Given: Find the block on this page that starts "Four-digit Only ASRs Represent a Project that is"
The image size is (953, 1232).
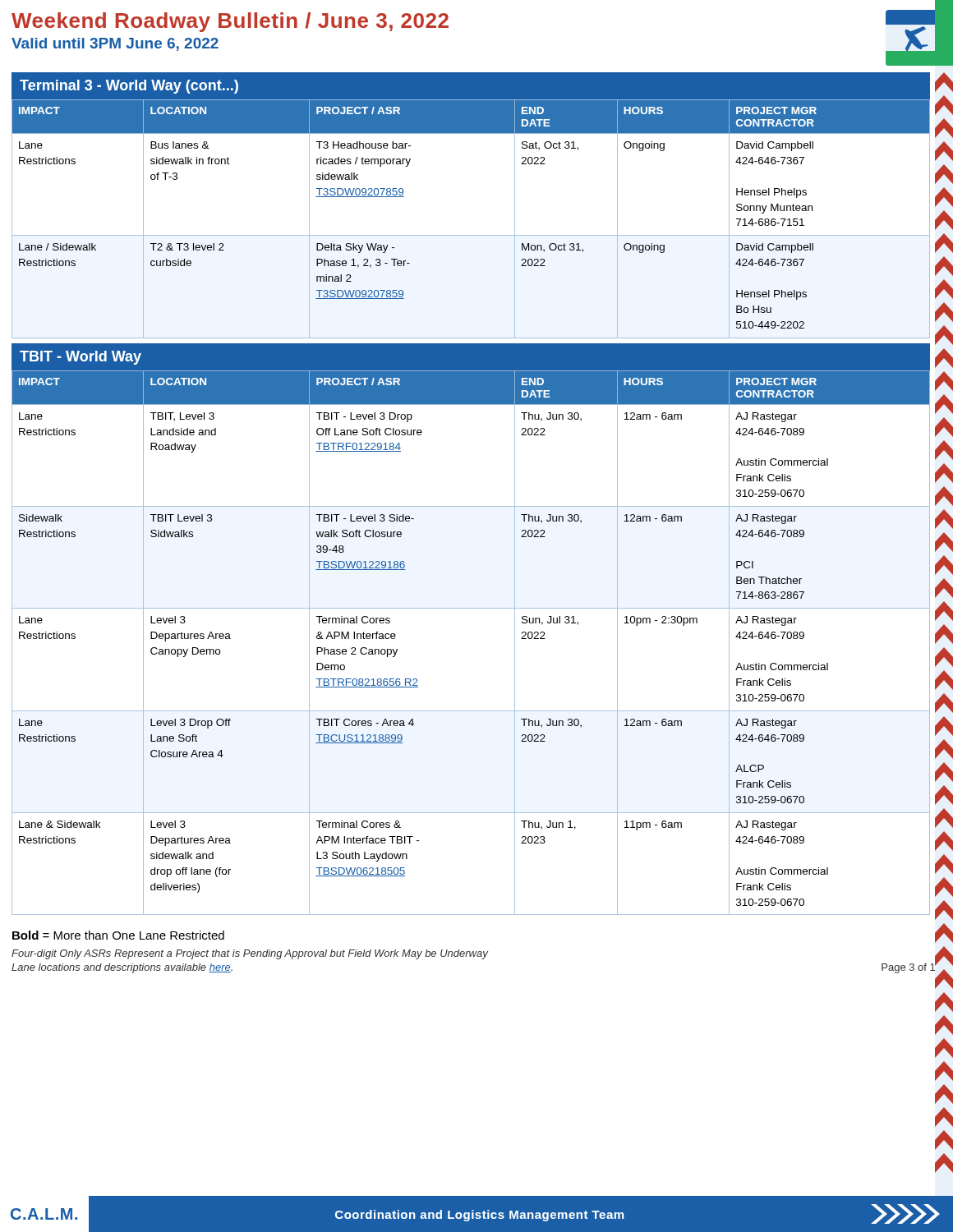Looking at the screenshot, I should [250, 953].
